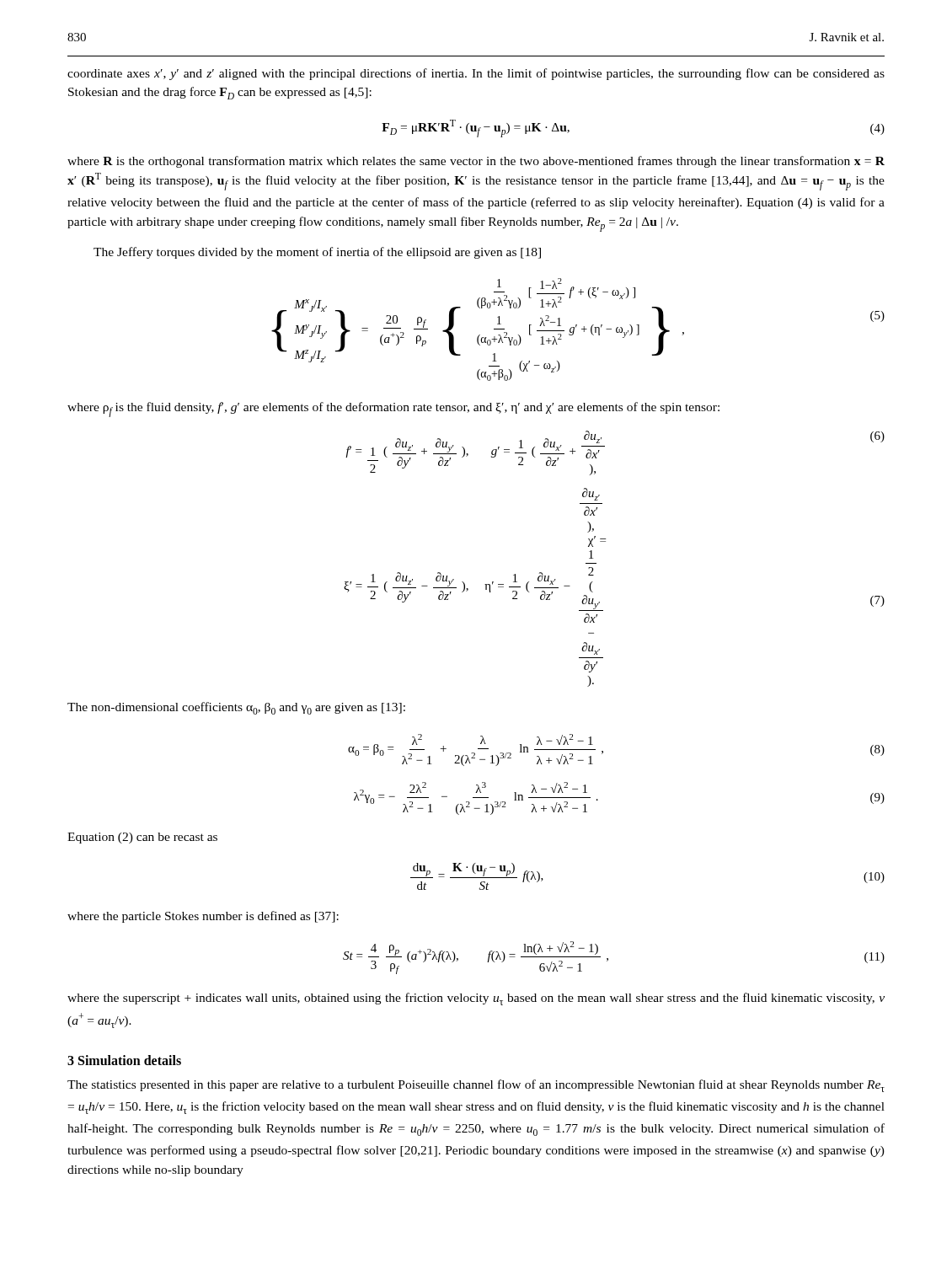
Task: Click on the text block that says "coordinate axes x′, y′"
Action: [x=476, y=84]
